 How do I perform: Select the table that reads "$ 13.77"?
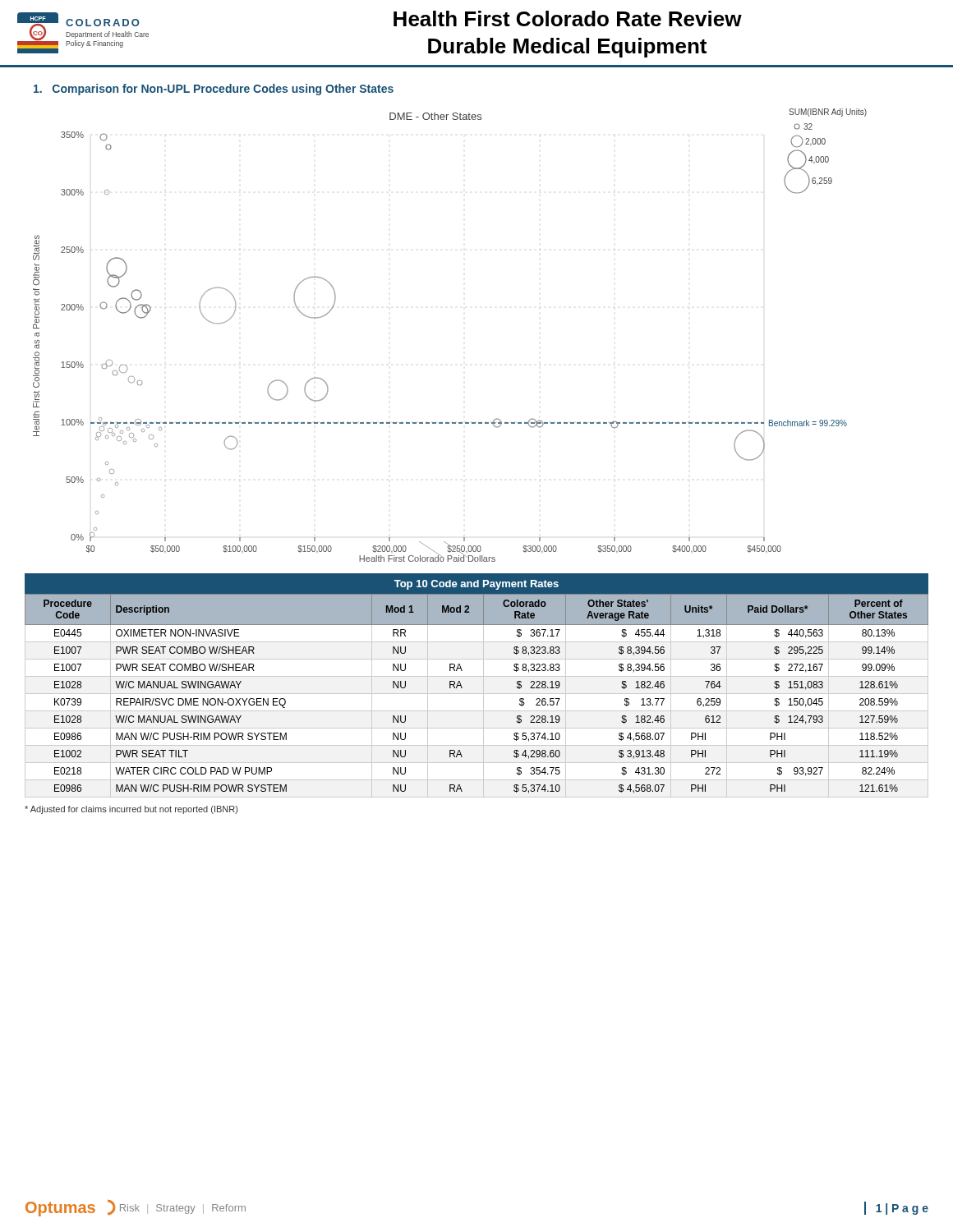pos(476,685)
